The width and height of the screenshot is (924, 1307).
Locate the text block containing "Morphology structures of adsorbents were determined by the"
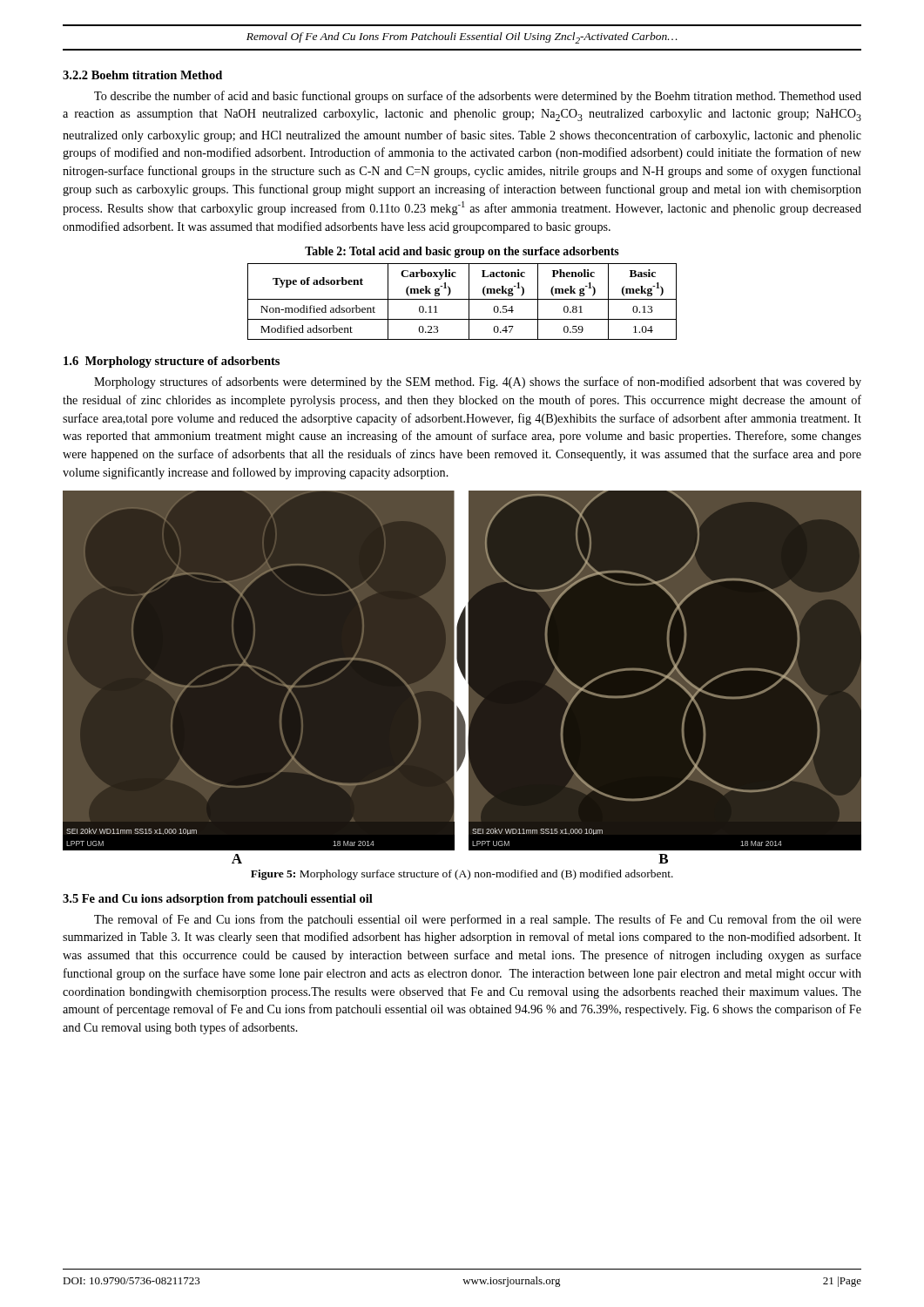click(x=462, y=427)
